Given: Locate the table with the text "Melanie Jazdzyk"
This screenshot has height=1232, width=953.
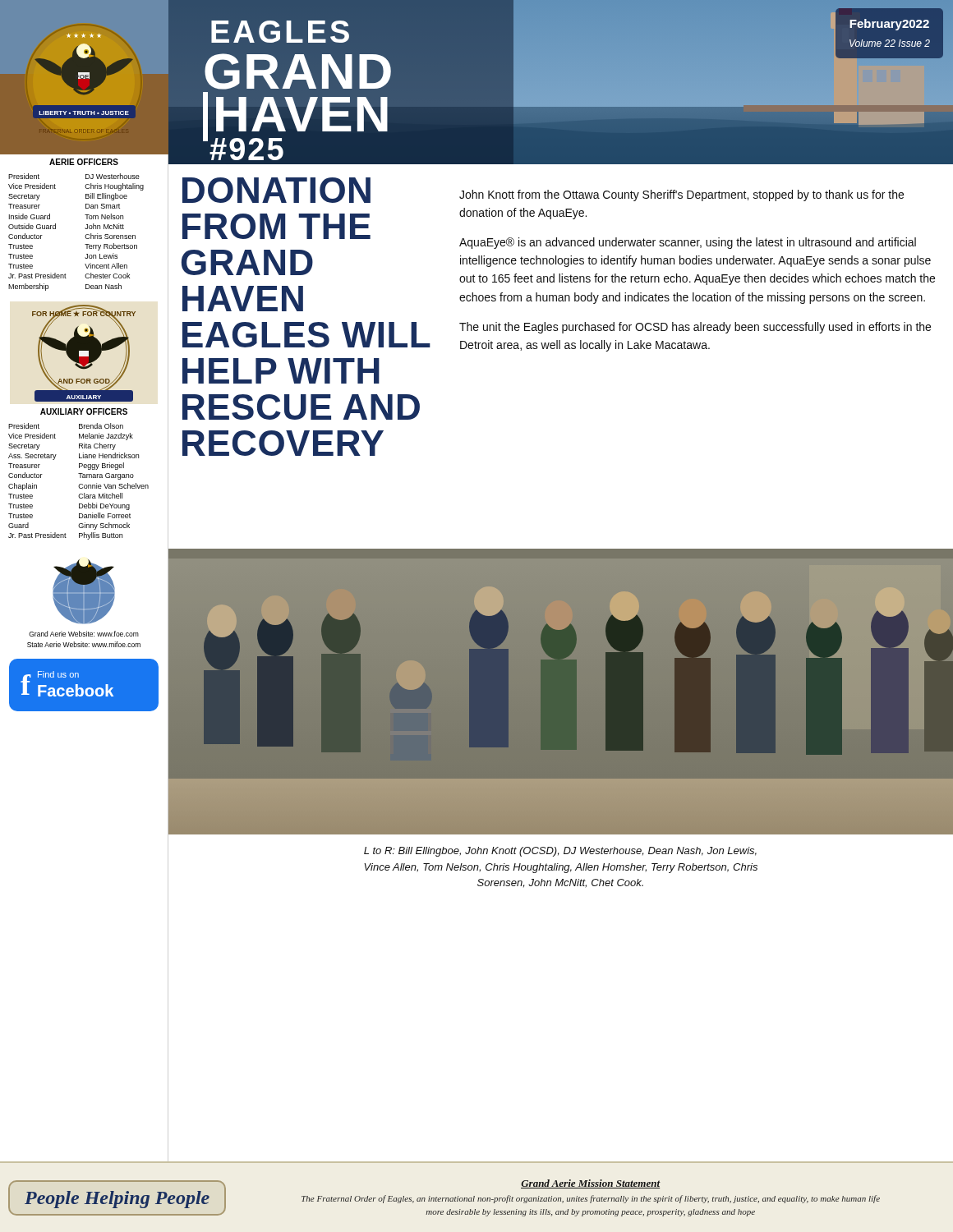Looking at the screenshot, I should [84, 481].
